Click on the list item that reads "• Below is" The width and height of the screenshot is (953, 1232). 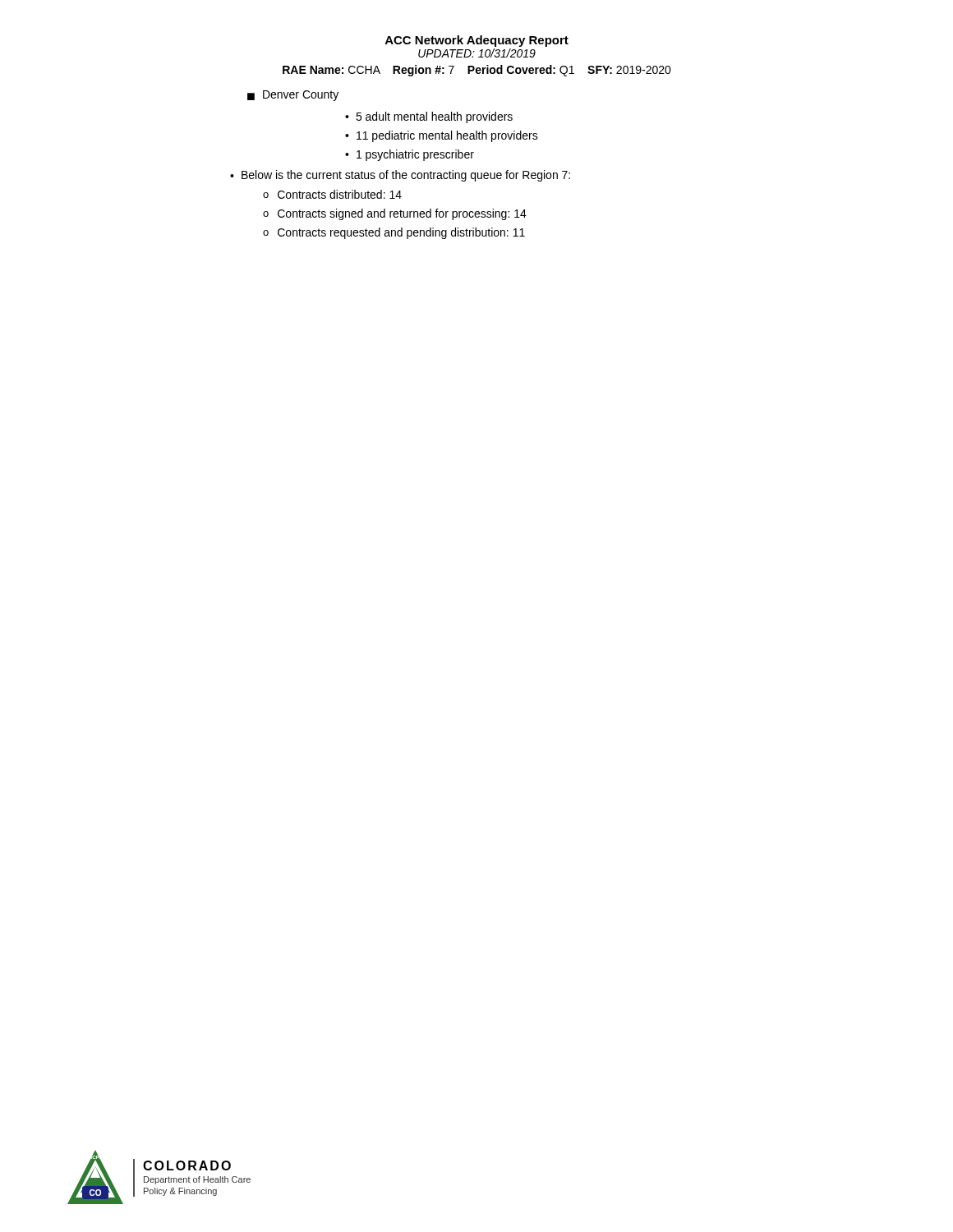coord(401,176)
